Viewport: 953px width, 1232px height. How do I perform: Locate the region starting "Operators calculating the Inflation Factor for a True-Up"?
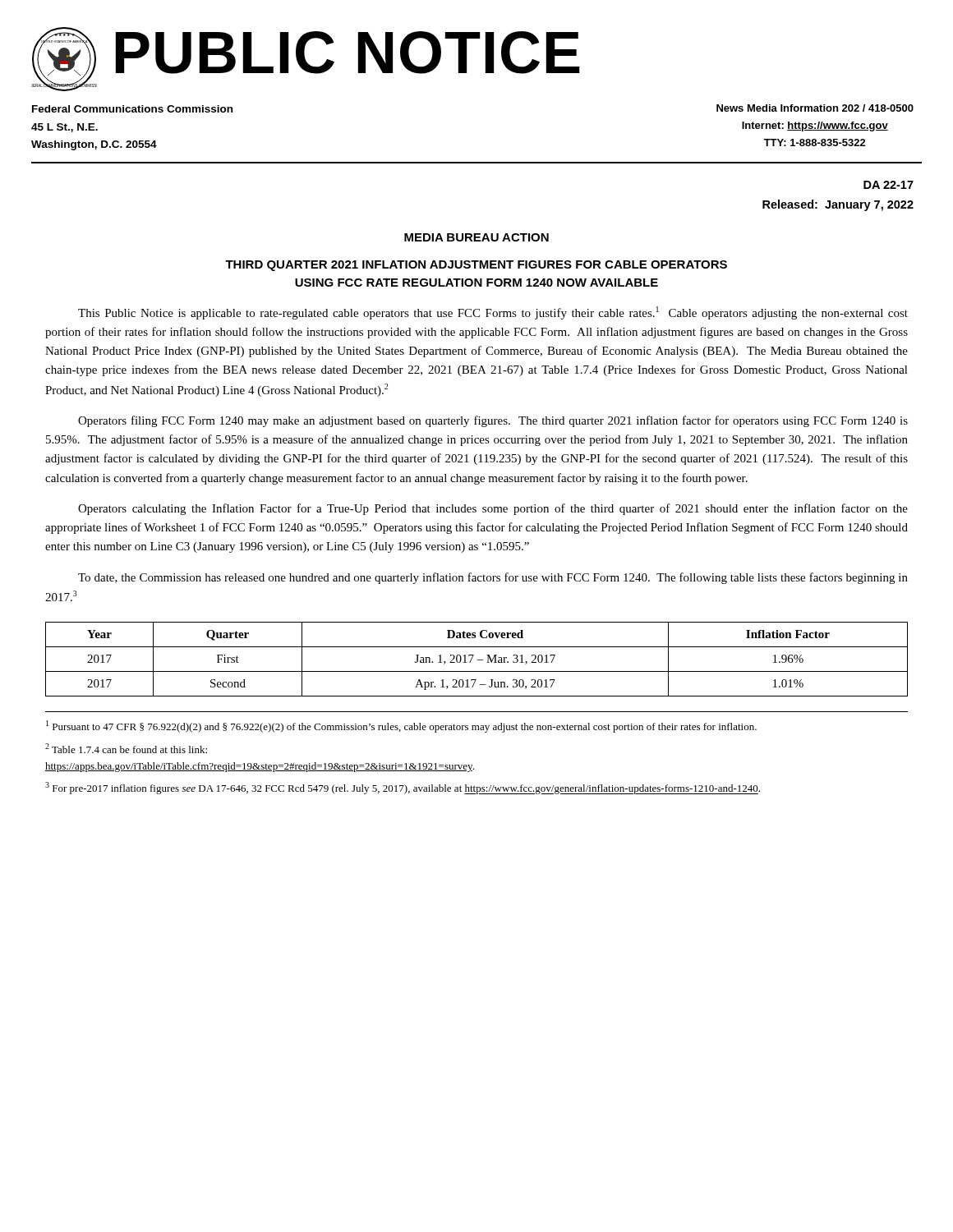point(476,527)
